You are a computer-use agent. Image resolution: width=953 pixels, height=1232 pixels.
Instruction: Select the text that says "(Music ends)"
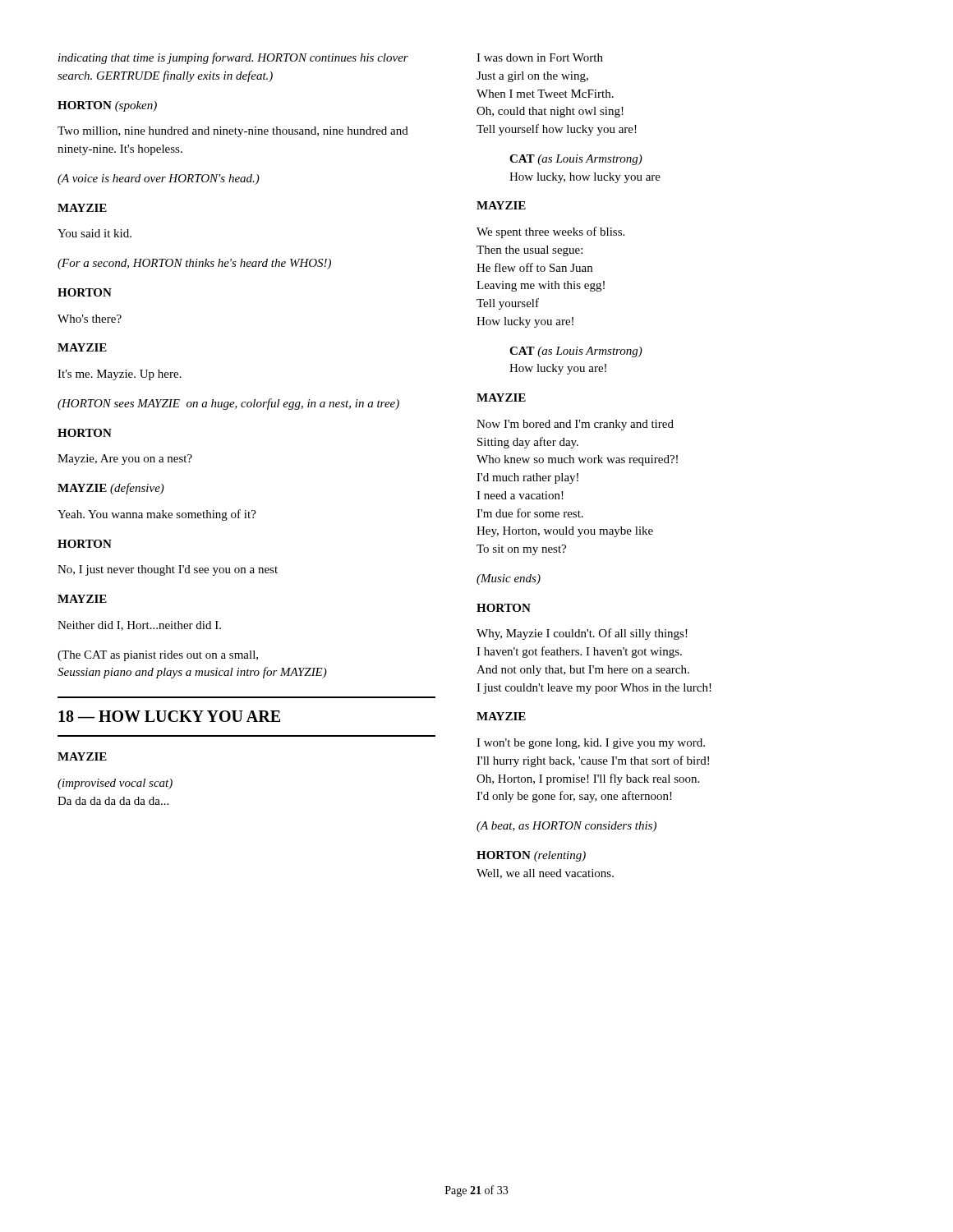pyautogui.click(x=509, y=579)
